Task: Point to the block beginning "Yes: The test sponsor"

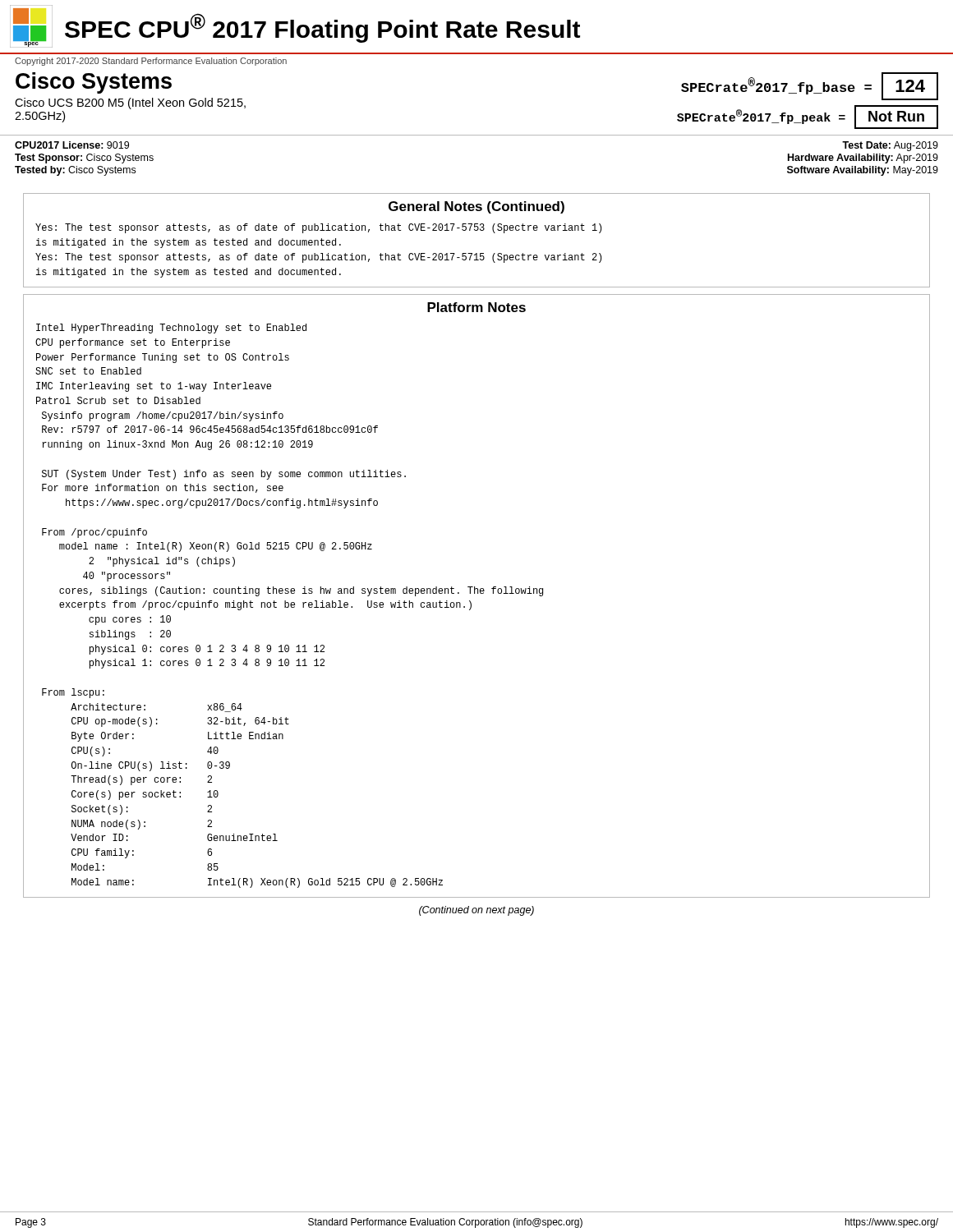Action: 319,251
